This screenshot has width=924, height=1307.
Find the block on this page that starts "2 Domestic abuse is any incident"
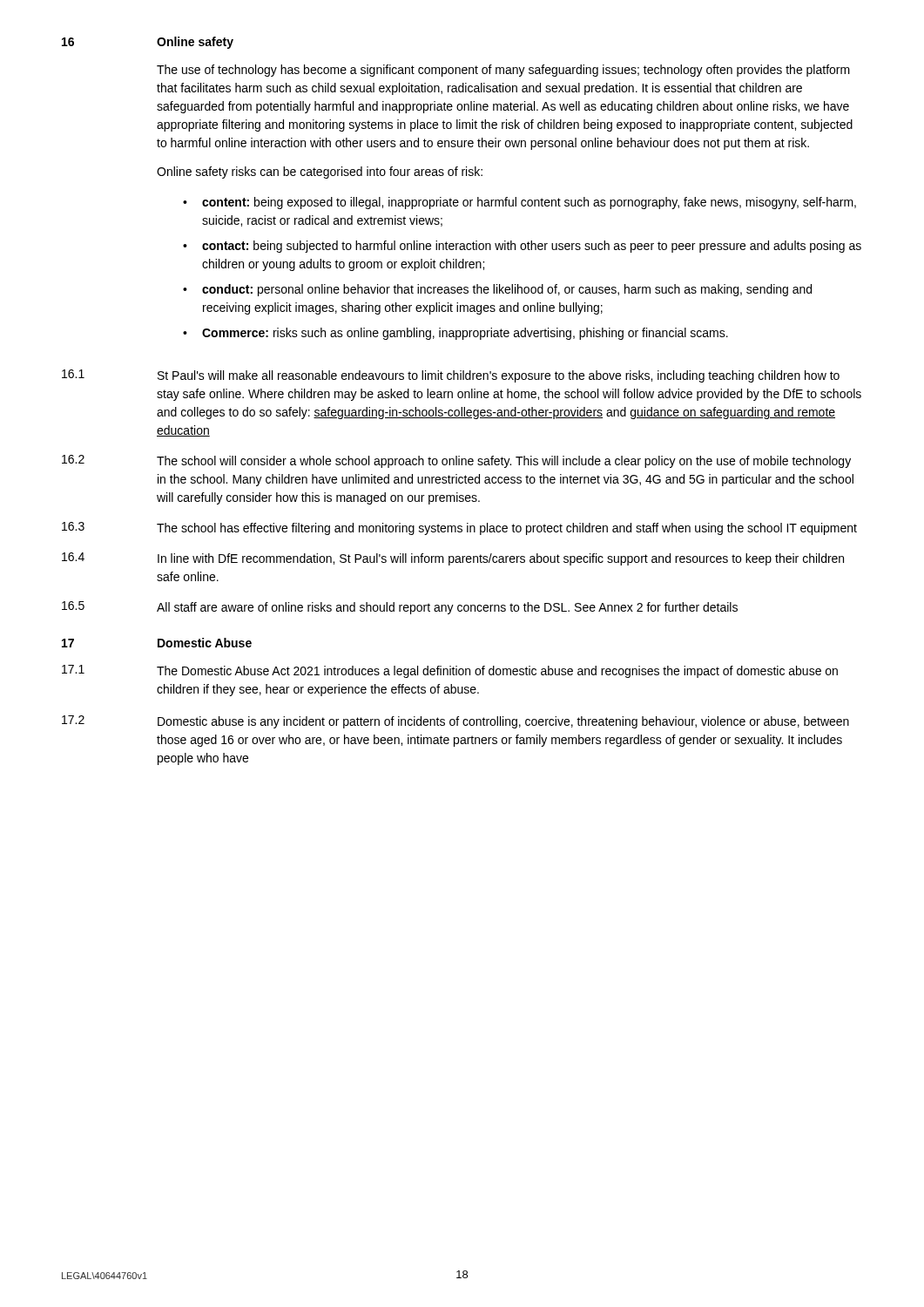coord(462,740)
